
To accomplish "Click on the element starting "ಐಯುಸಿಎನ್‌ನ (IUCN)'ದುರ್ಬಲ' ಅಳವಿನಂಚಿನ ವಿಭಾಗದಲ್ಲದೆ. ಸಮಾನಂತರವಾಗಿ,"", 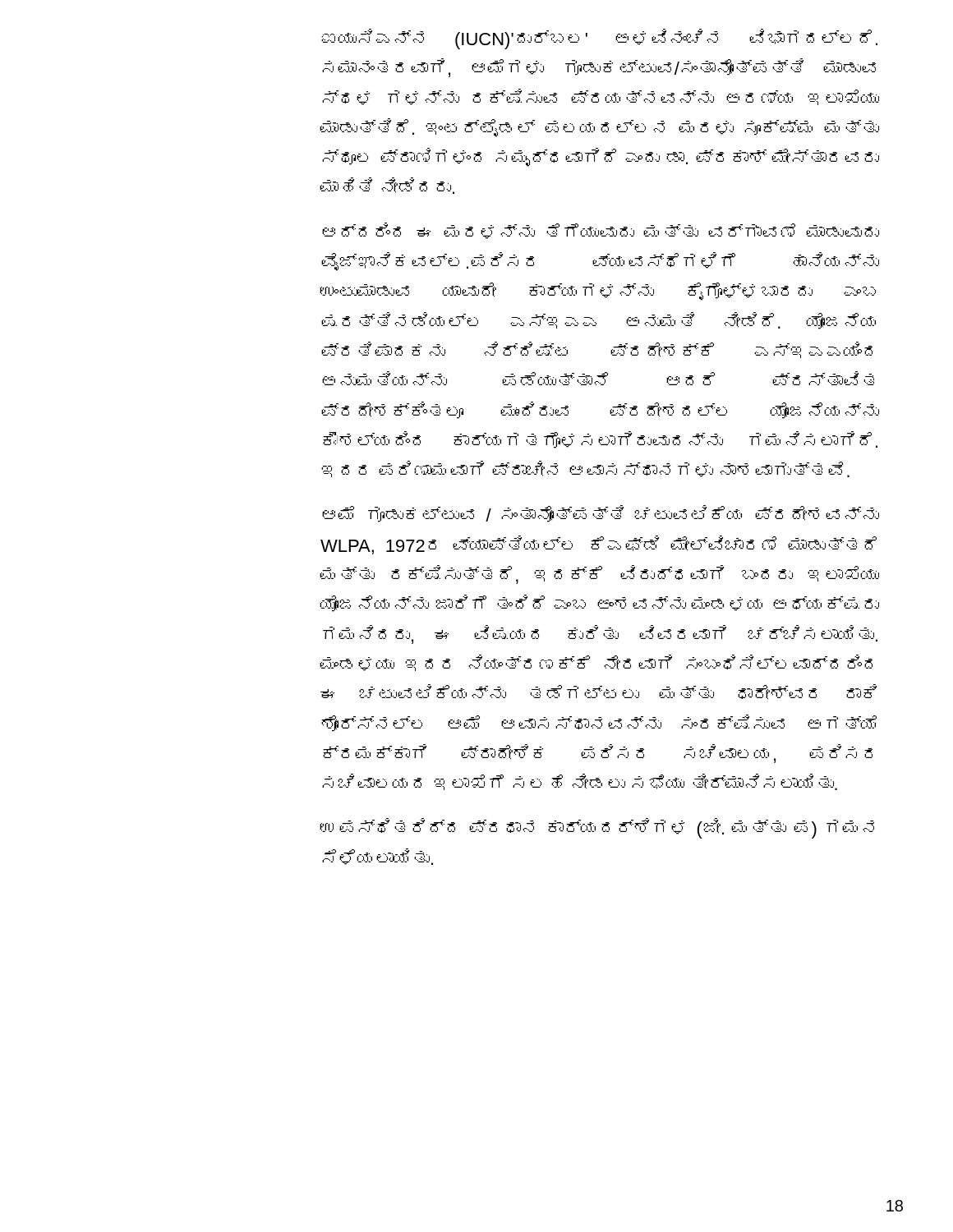I will click(600, 114).
